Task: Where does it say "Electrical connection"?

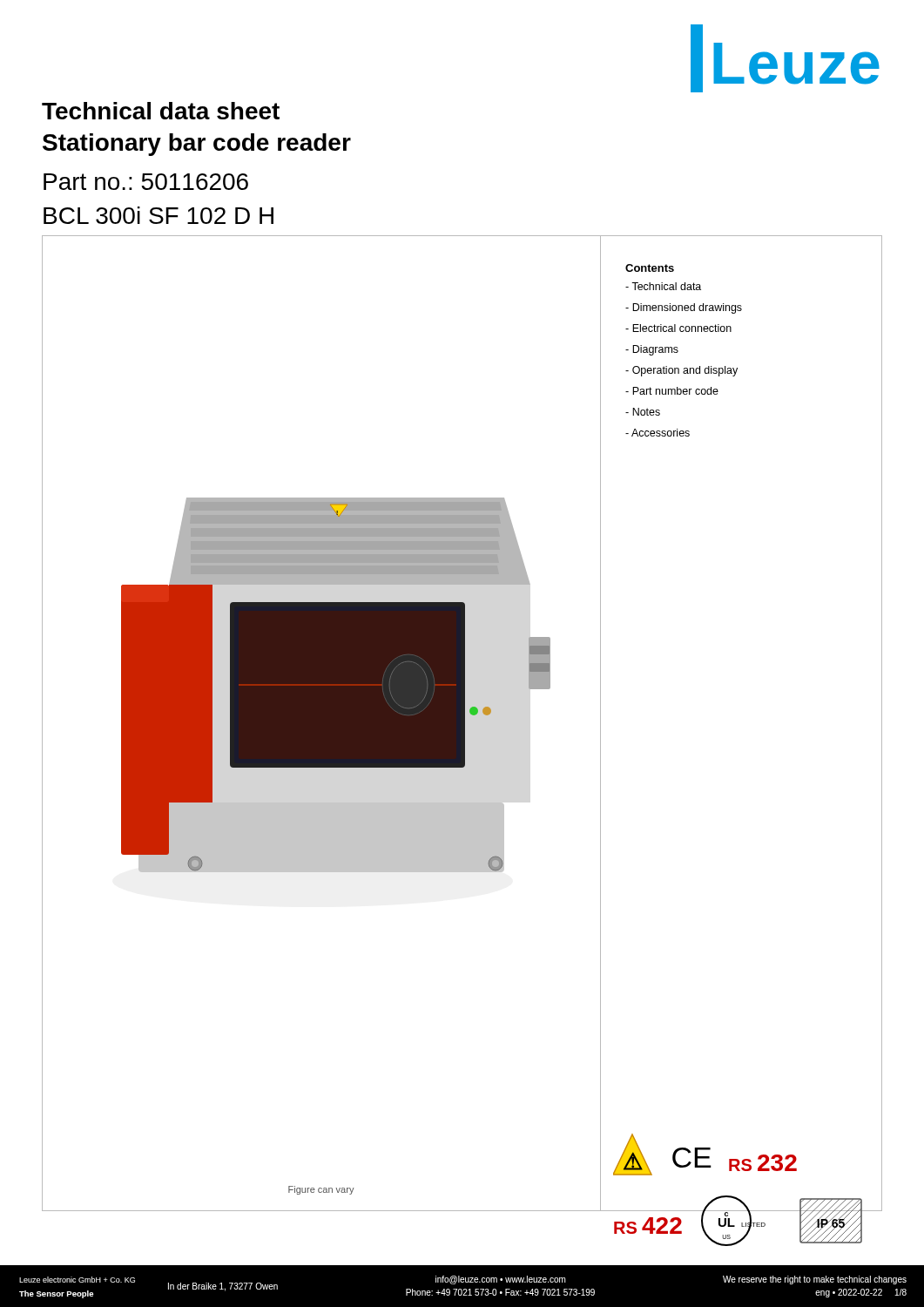Action: [x=679, y=329]
